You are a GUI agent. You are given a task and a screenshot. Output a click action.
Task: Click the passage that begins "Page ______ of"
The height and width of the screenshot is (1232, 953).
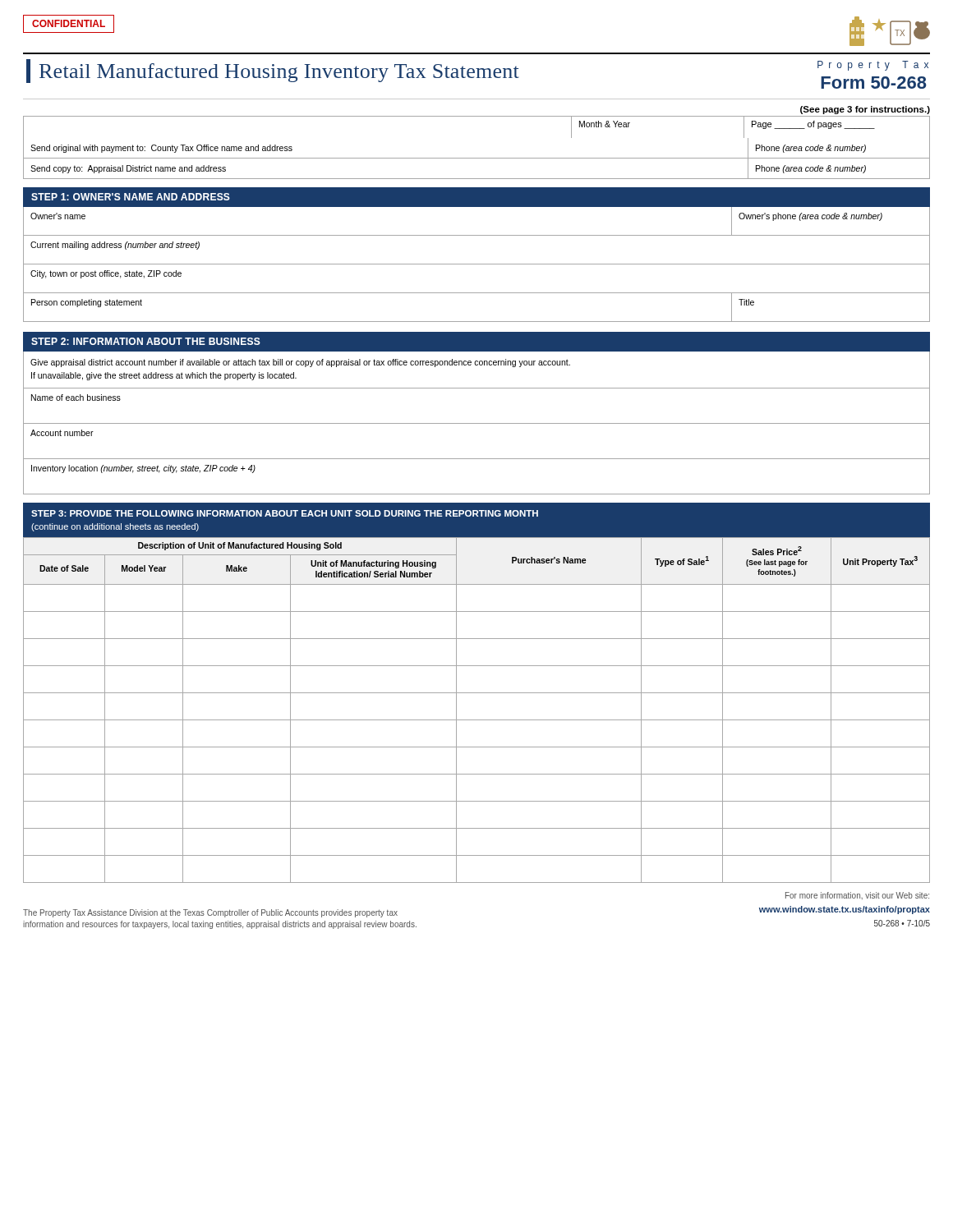pyautogui.click(x=813, y=124)
